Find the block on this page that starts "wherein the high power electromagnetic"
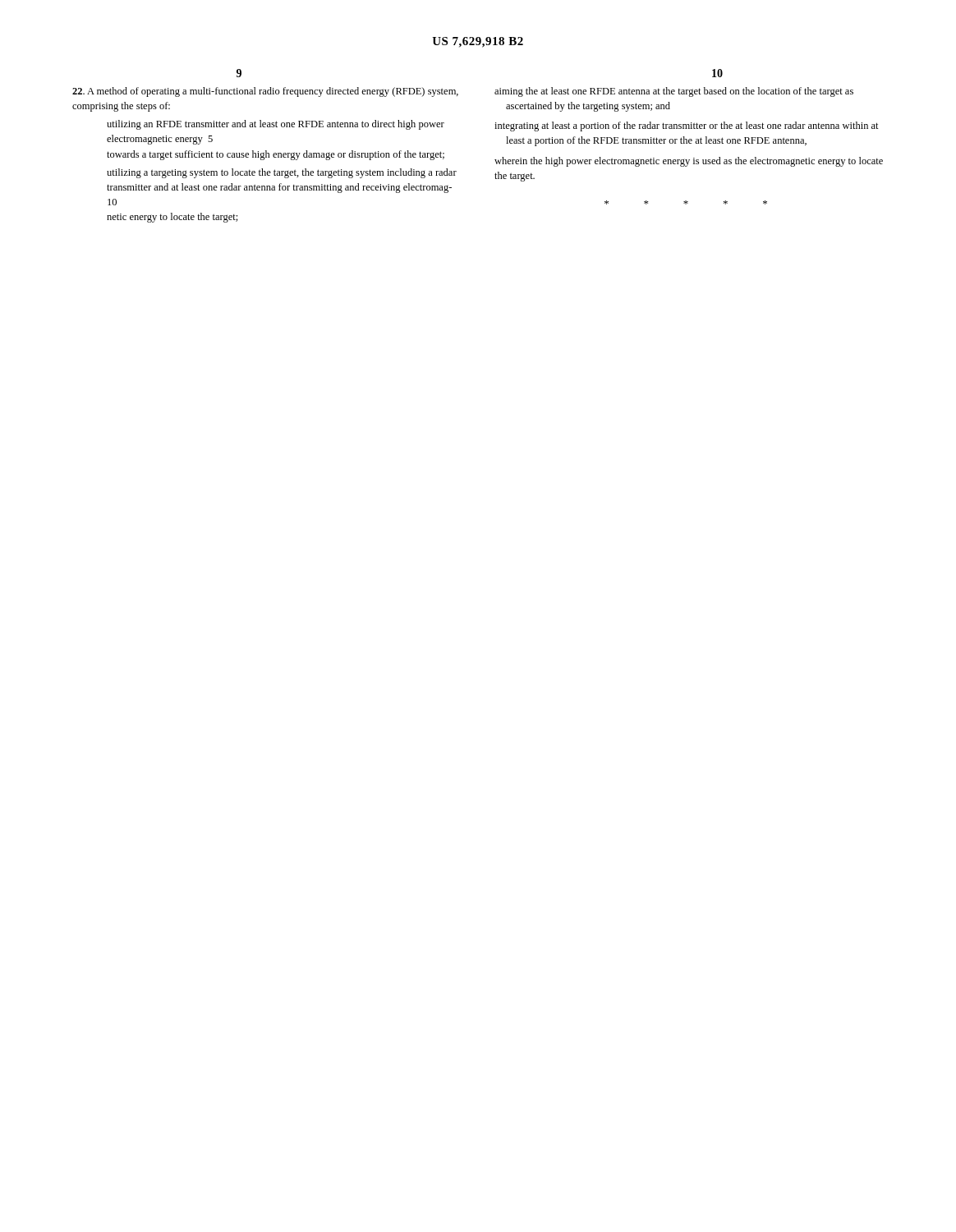Image resolution: width=956 pixels, height=1232 pixels. (689, 168)
